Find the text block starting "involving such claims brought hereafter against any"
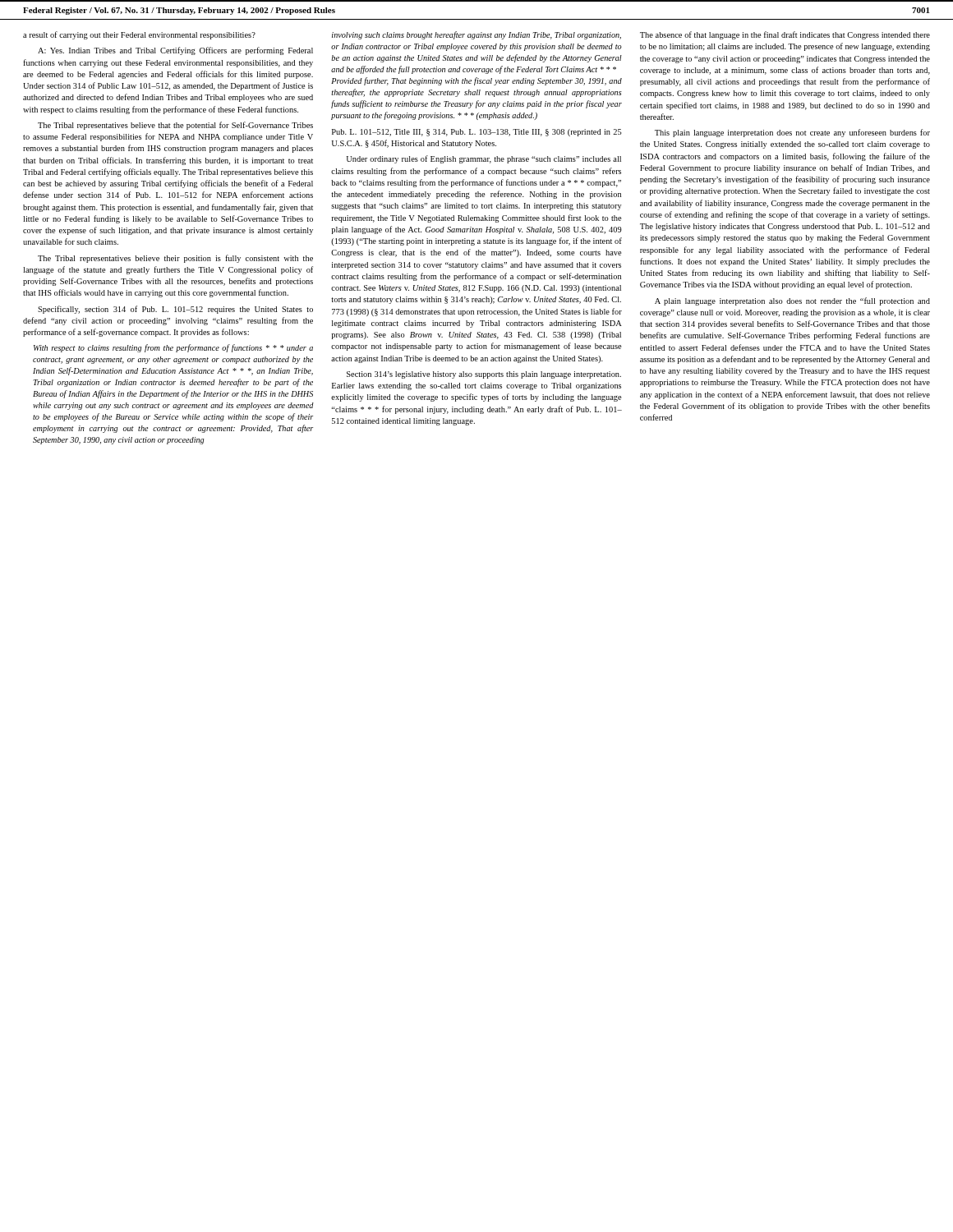The height and width of the screenshot is (1232, 953). 476,228
